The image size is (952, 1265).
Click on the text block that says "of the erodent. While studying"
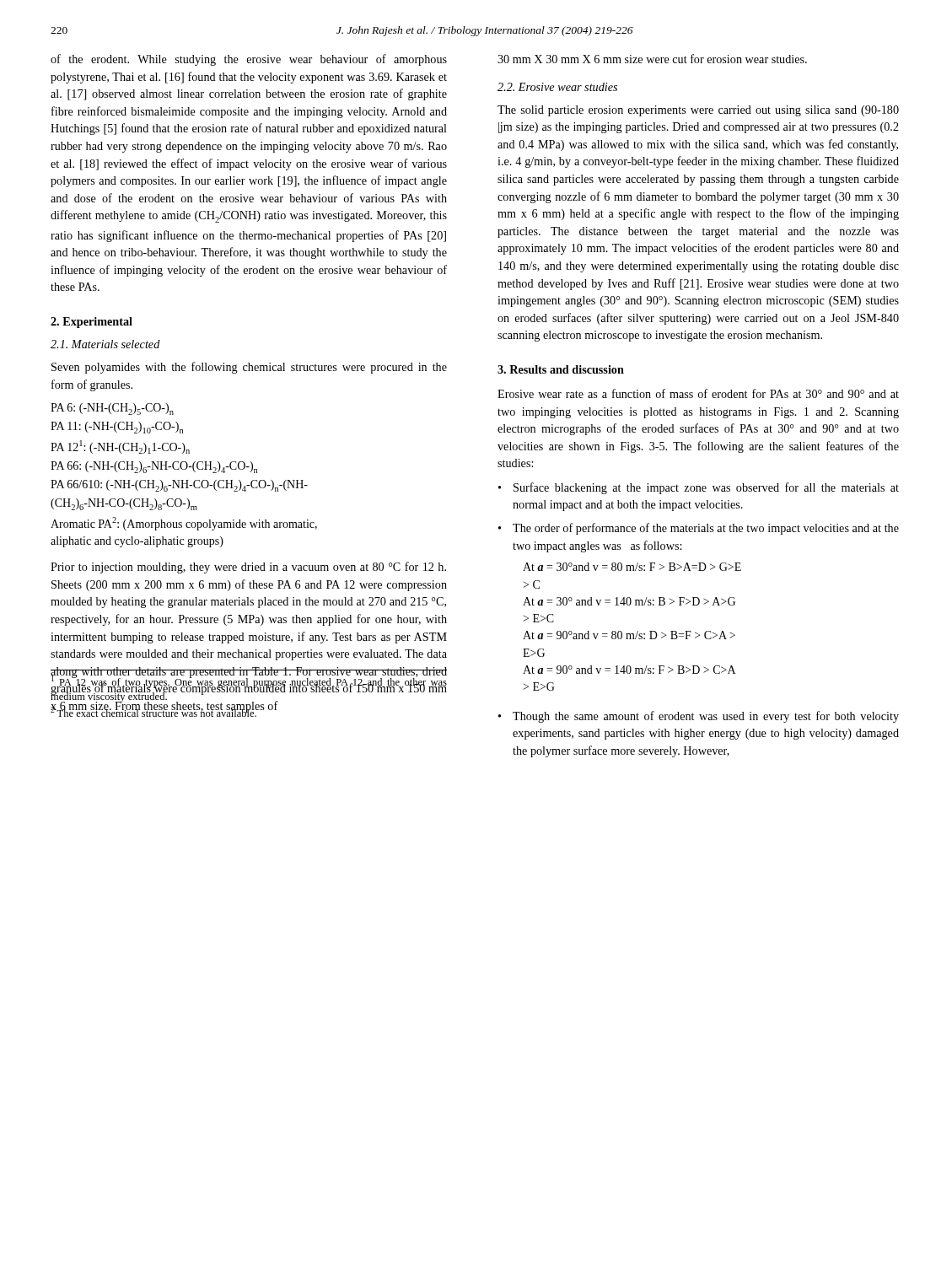[x=249, y=173]
